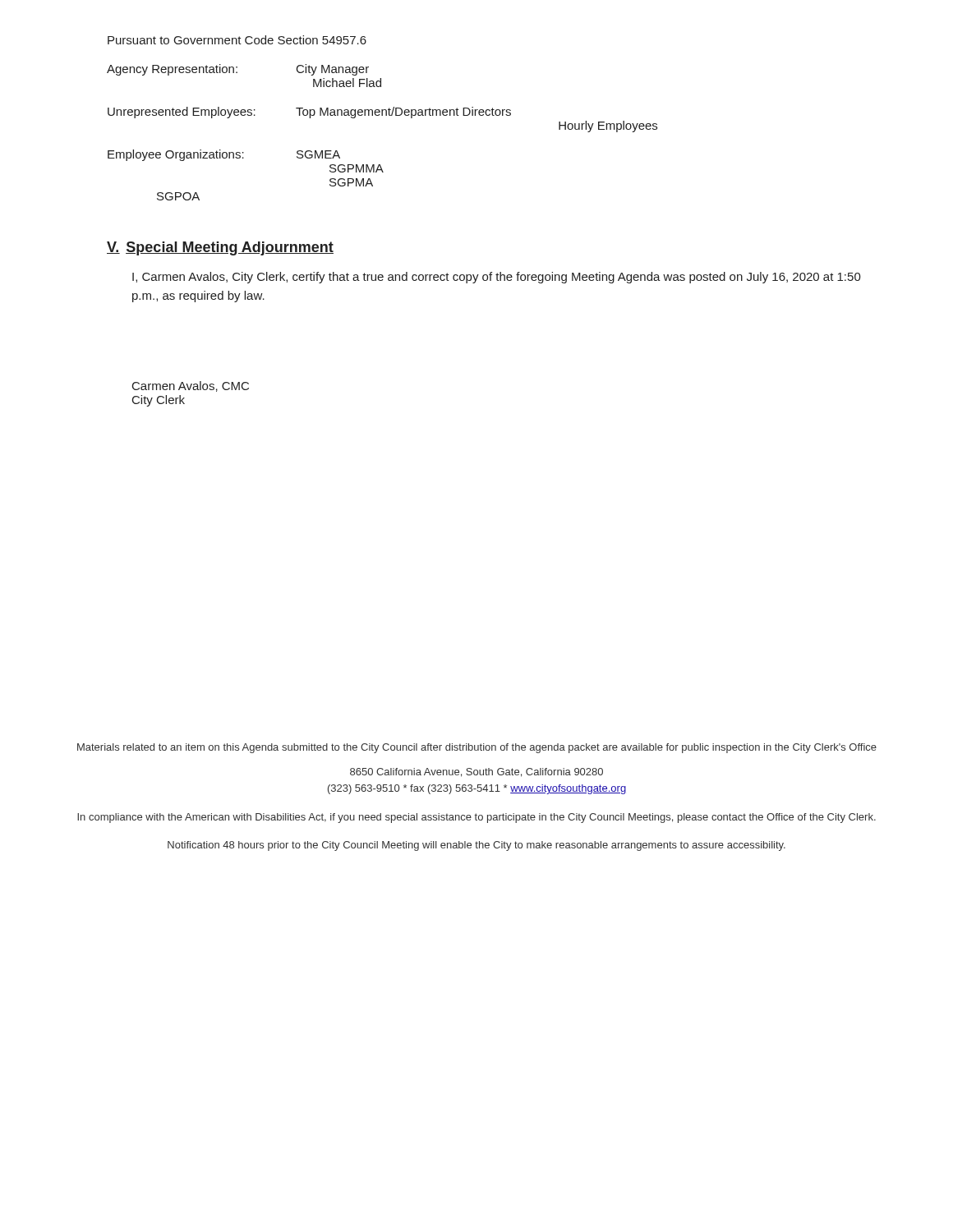Where is the passage that starts "In compliance with the American with Disabilities Act,"?

coord(476,817)
